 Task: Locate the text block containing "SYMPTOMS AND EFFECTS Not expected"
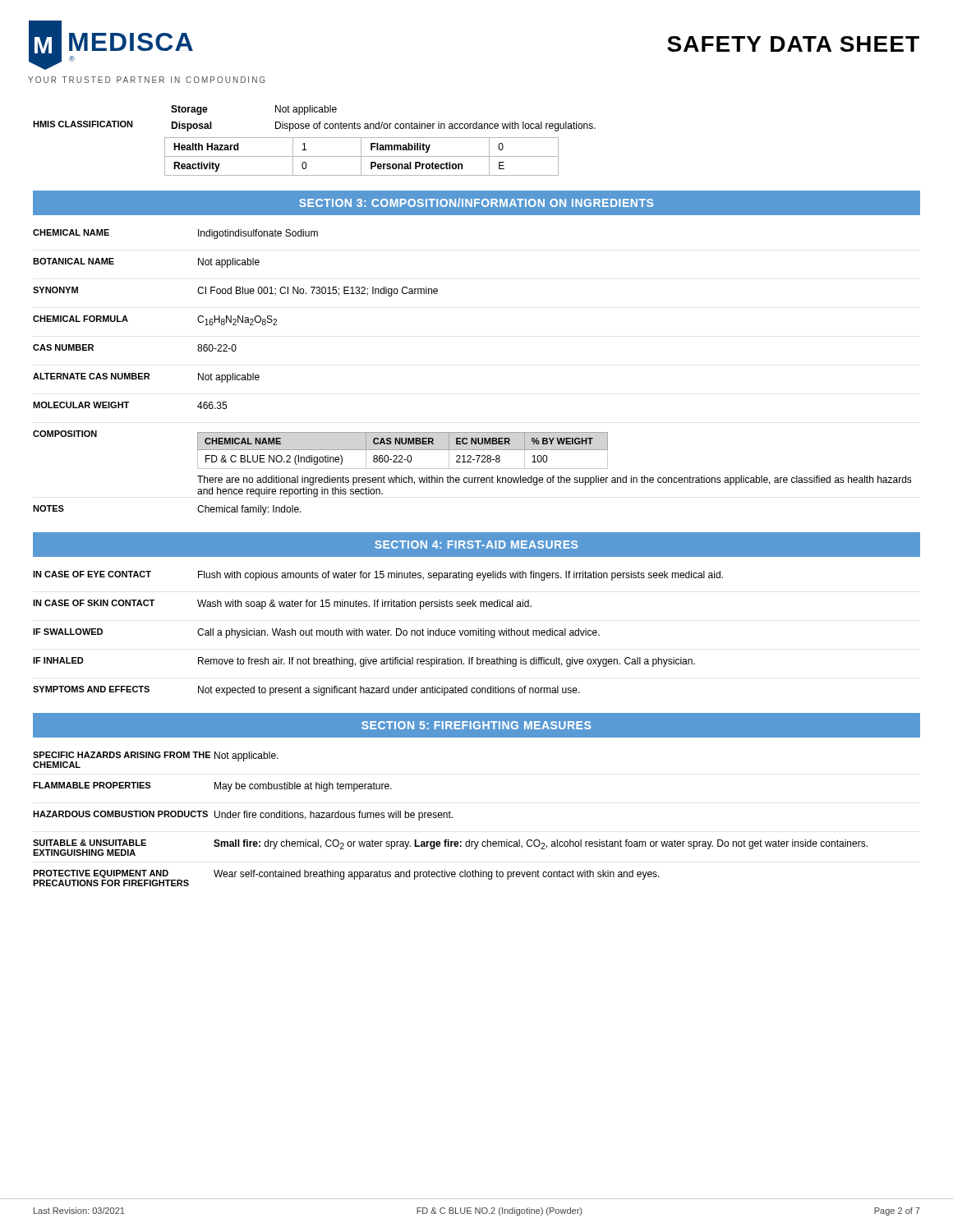pos(476,689)
